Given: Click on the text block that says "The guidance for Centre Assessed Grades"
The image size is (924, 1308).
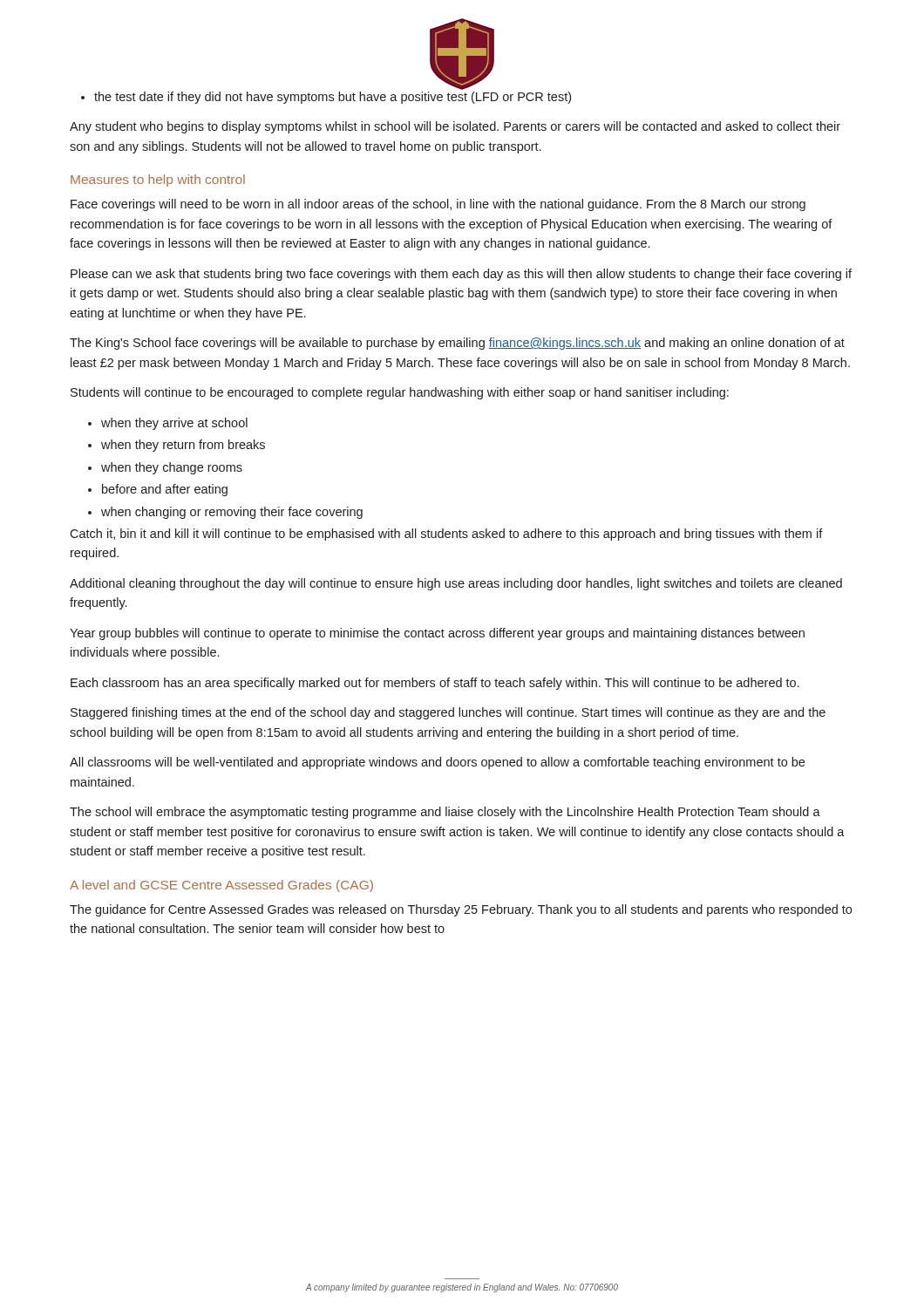Looking at the screenshot, I should pos(462,919).
